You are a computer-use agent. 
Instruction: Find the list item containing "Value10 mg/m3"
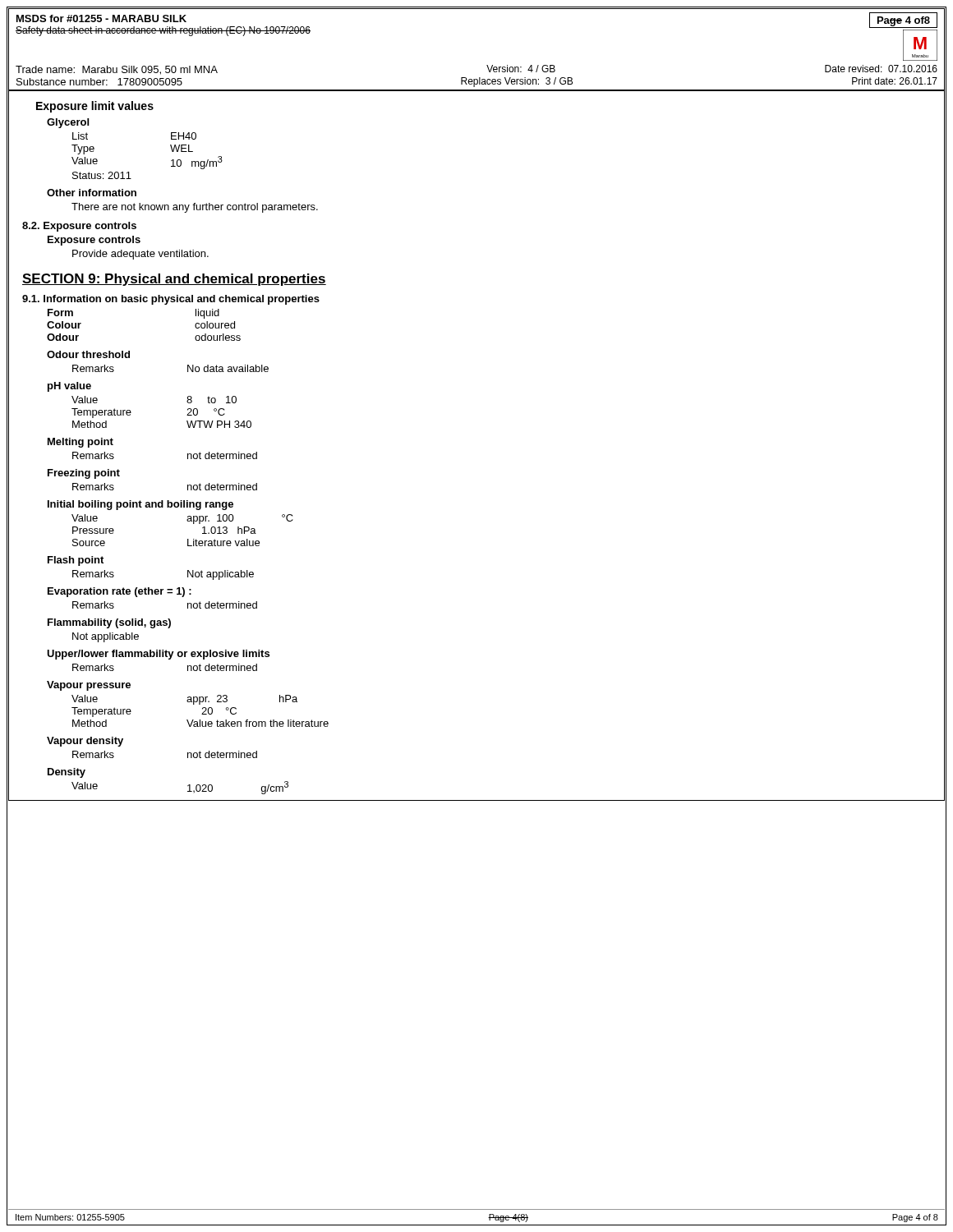point(85,162)
